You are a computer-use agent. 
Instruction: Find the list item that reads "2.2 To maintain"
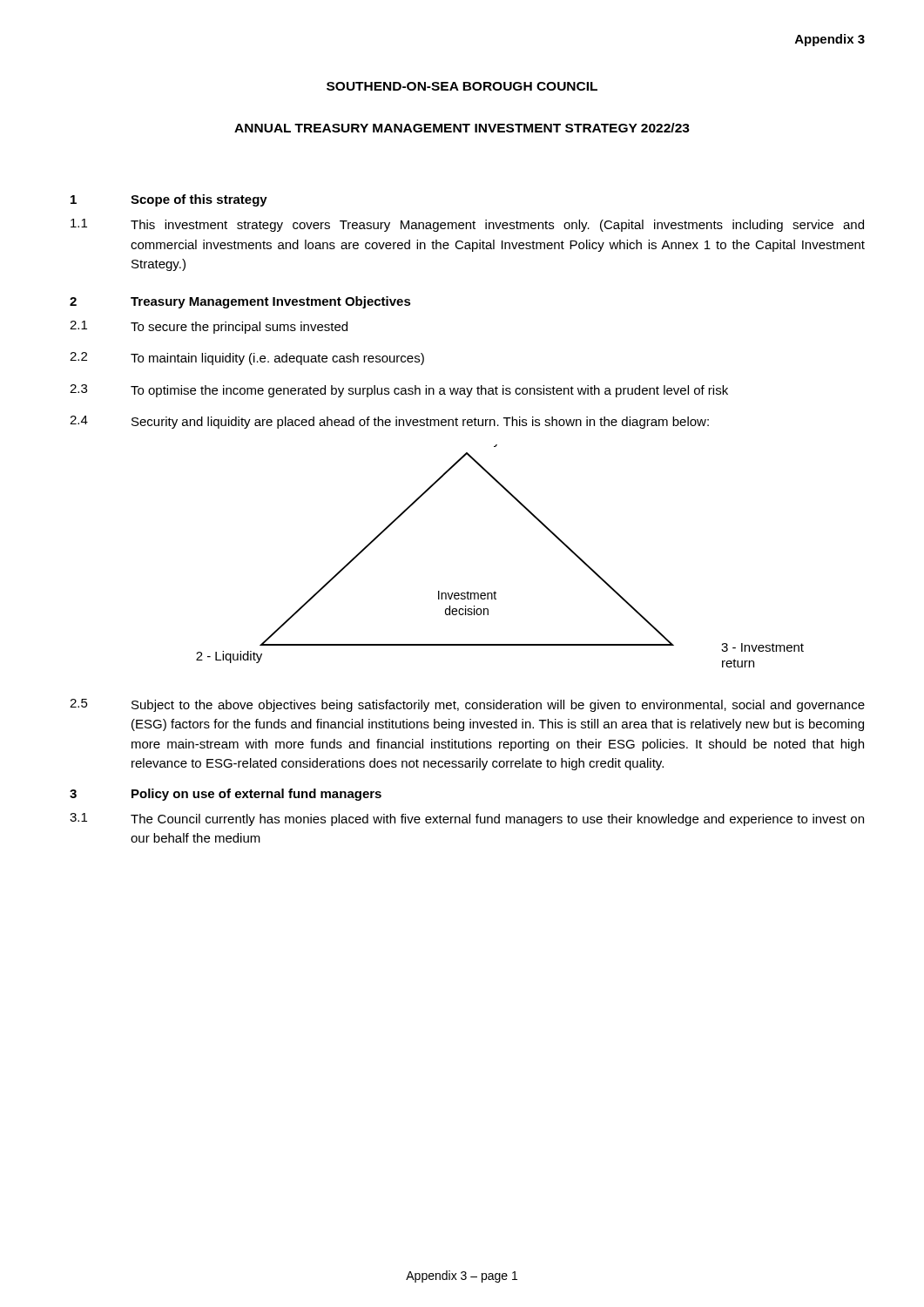pos(247,358)
